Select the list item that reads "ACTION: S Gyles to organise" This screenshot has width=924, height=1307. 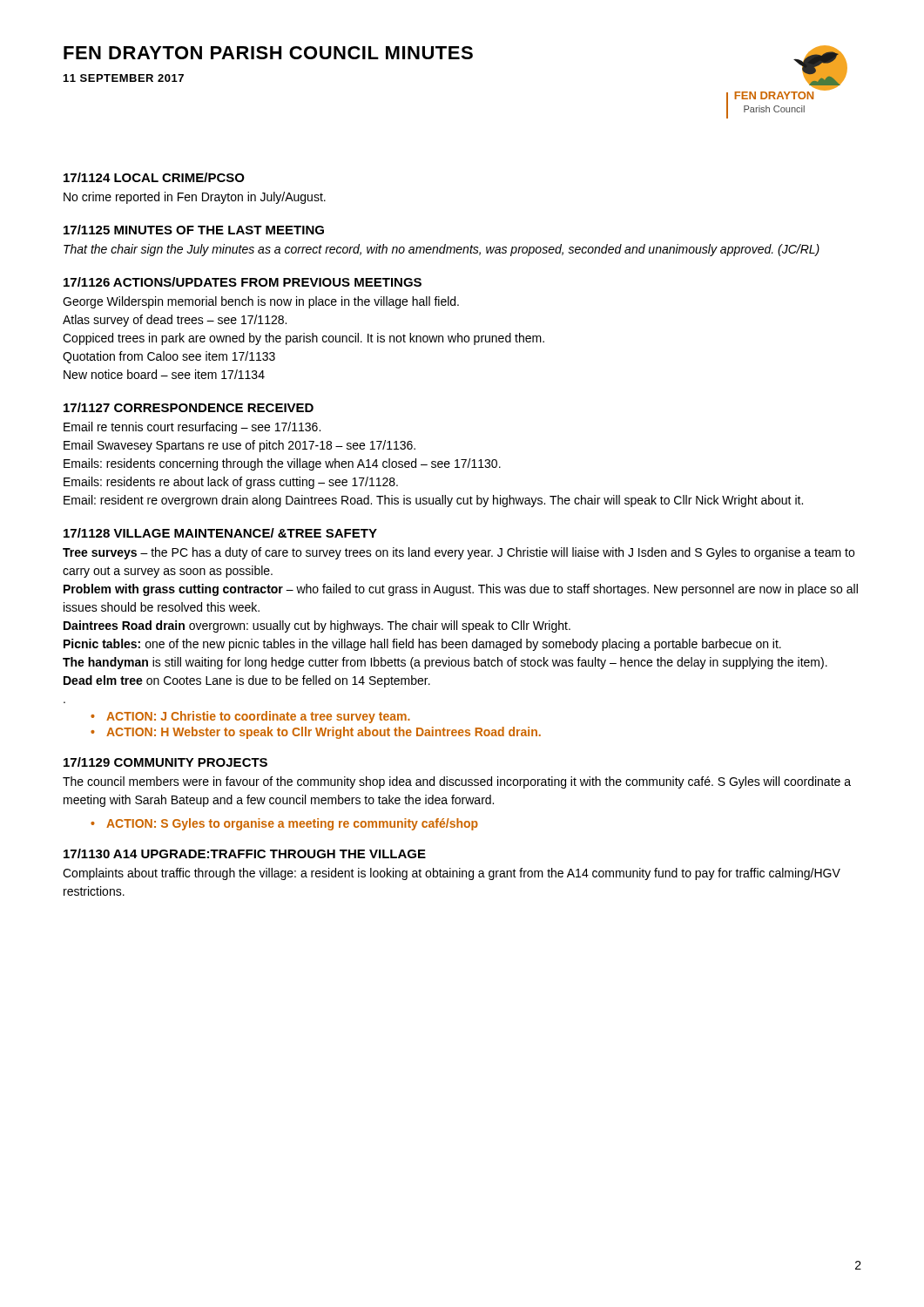pyautogui.click(x=292, y=823)
